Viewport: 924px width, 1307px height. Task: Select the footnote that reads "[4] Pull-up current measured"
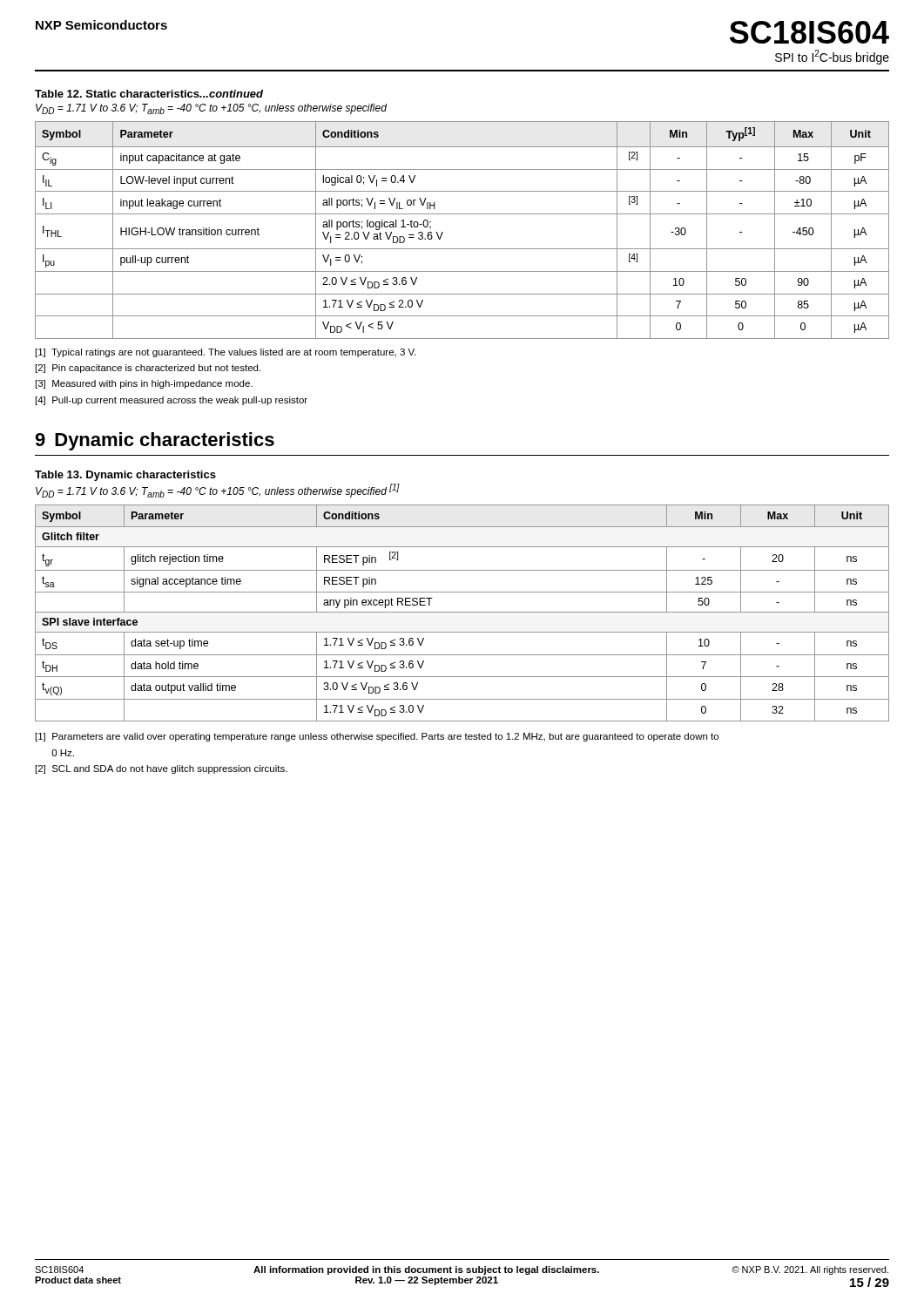click(x=172, y=401)
